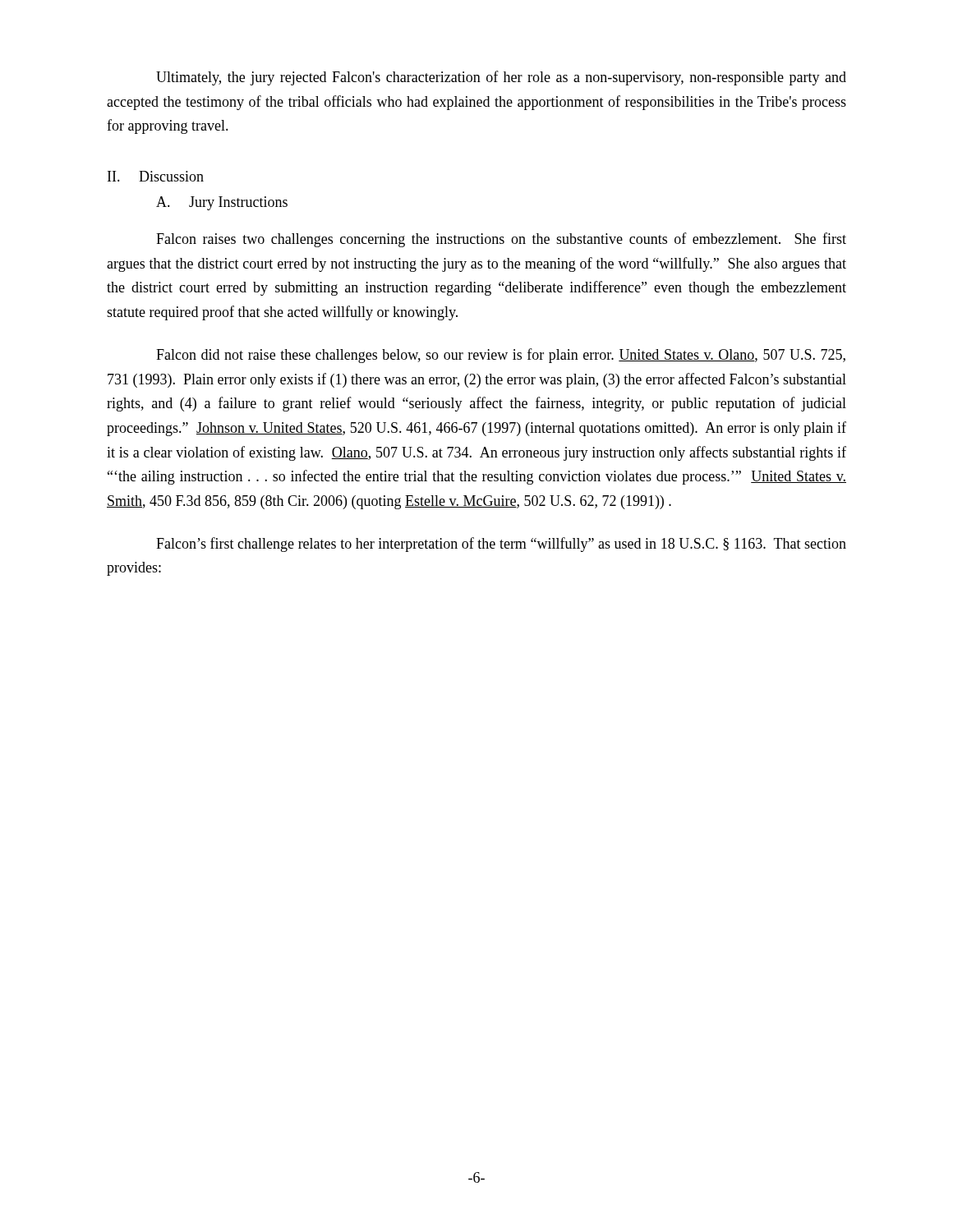This screenshot has height=1232, width=953.
Task: Find the region starting "Falcon did not raise these challenges below, so"
Action: click(476, 428)
